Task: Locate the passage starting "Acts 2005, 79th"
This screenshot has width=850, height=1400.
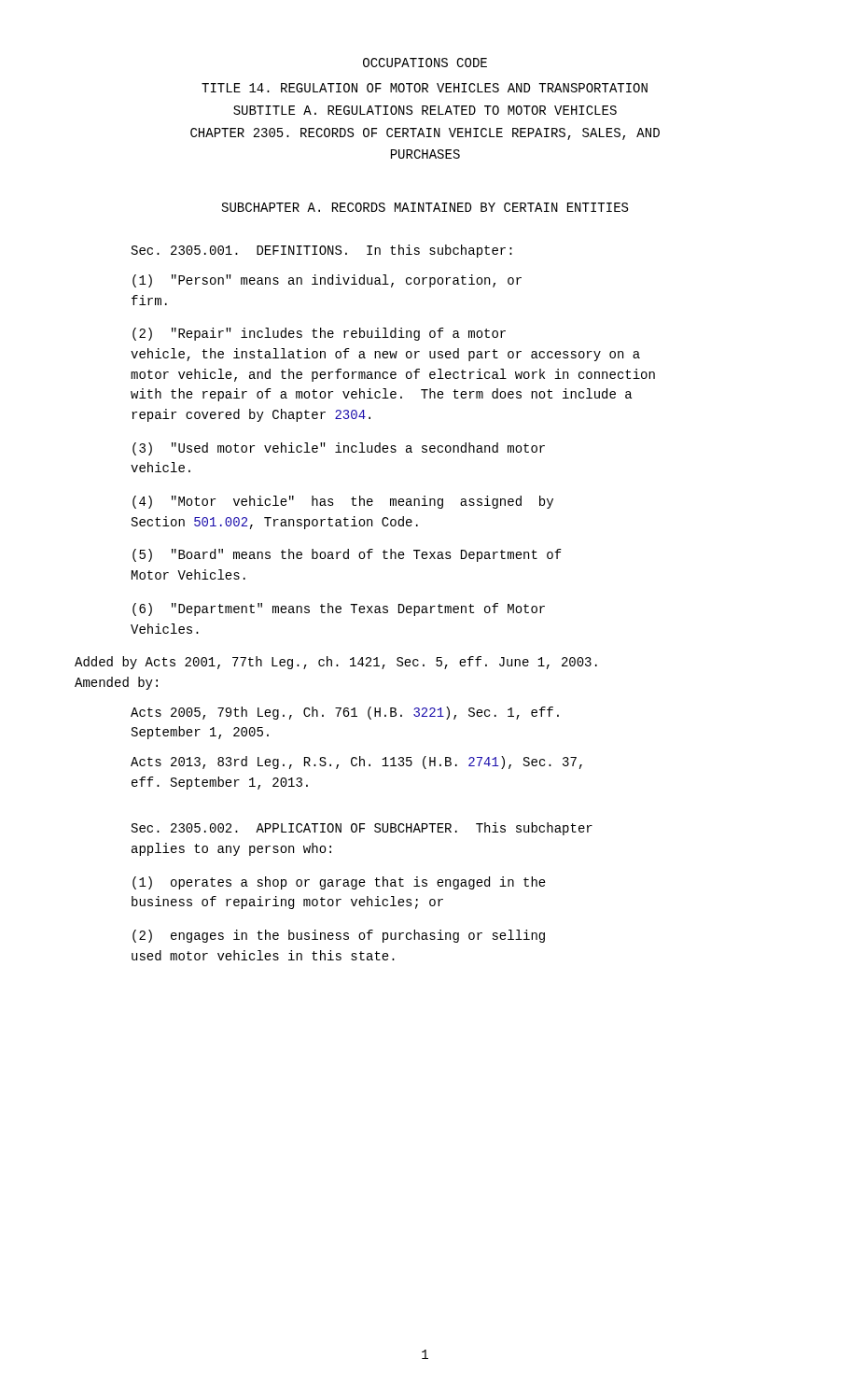Action: click(x=346, y=723)
